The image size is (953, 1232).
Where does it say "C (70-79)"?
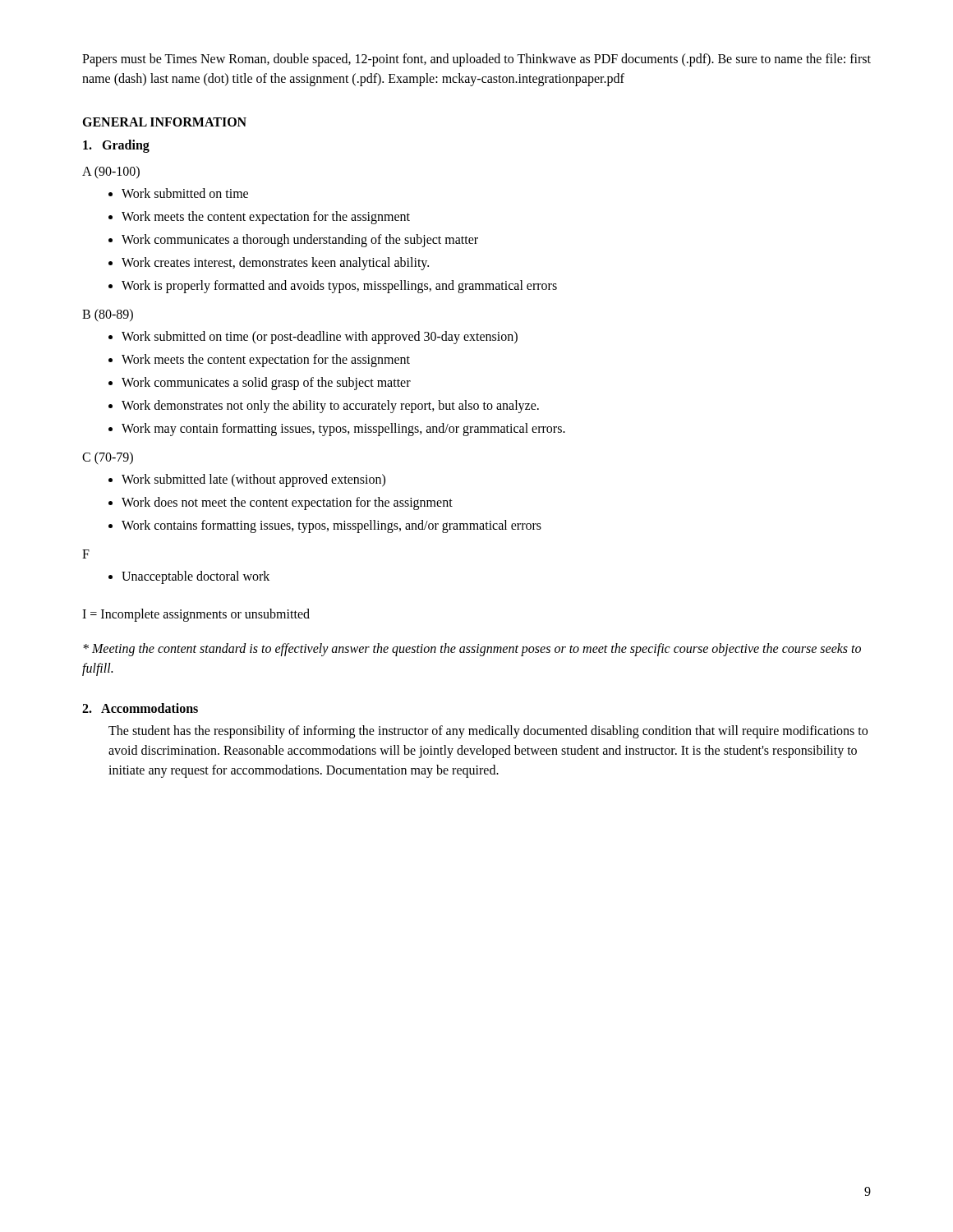(108, 457)
